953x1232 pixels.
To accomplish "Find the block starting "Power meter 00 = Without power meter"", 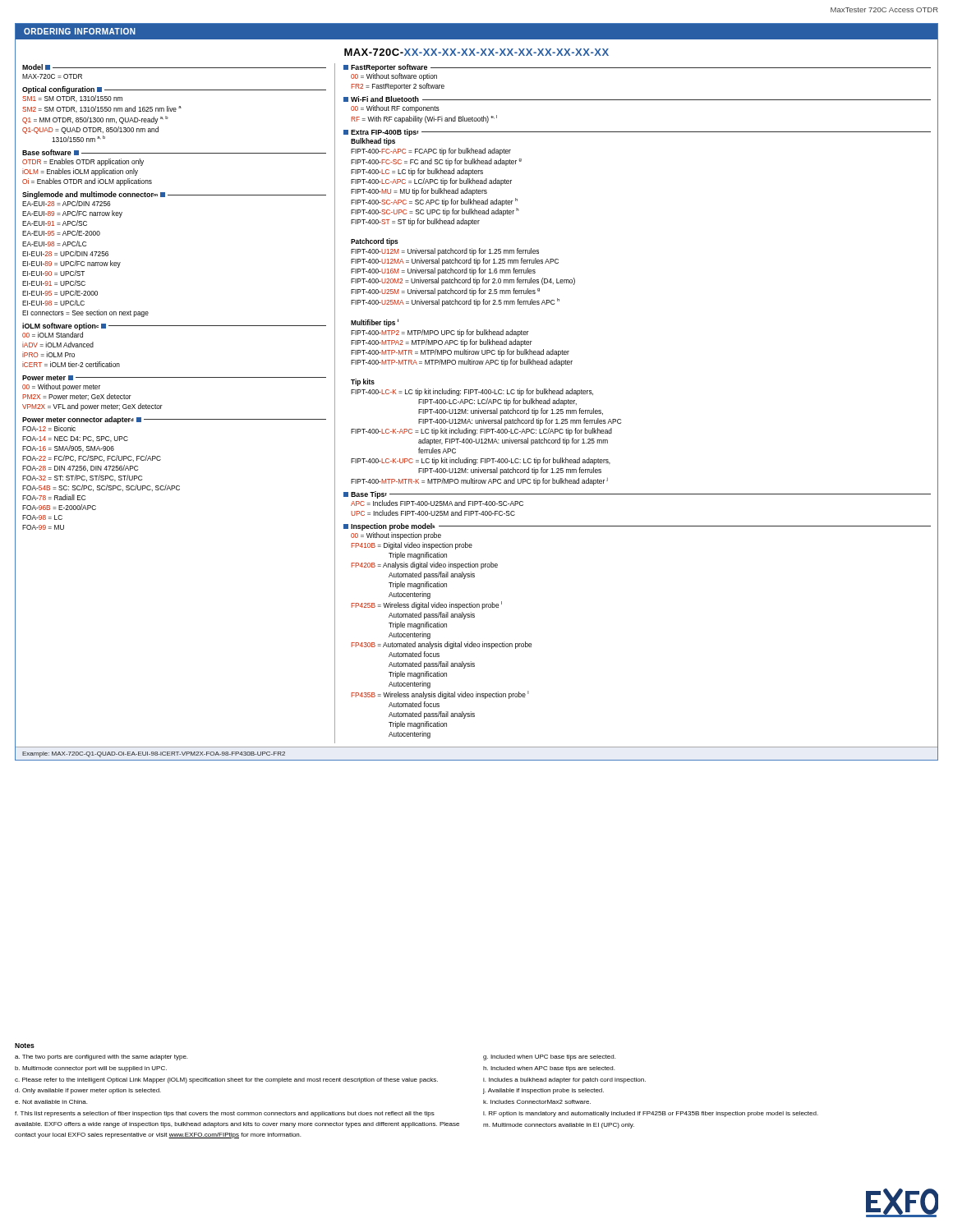I will click(x=174, y=378).
